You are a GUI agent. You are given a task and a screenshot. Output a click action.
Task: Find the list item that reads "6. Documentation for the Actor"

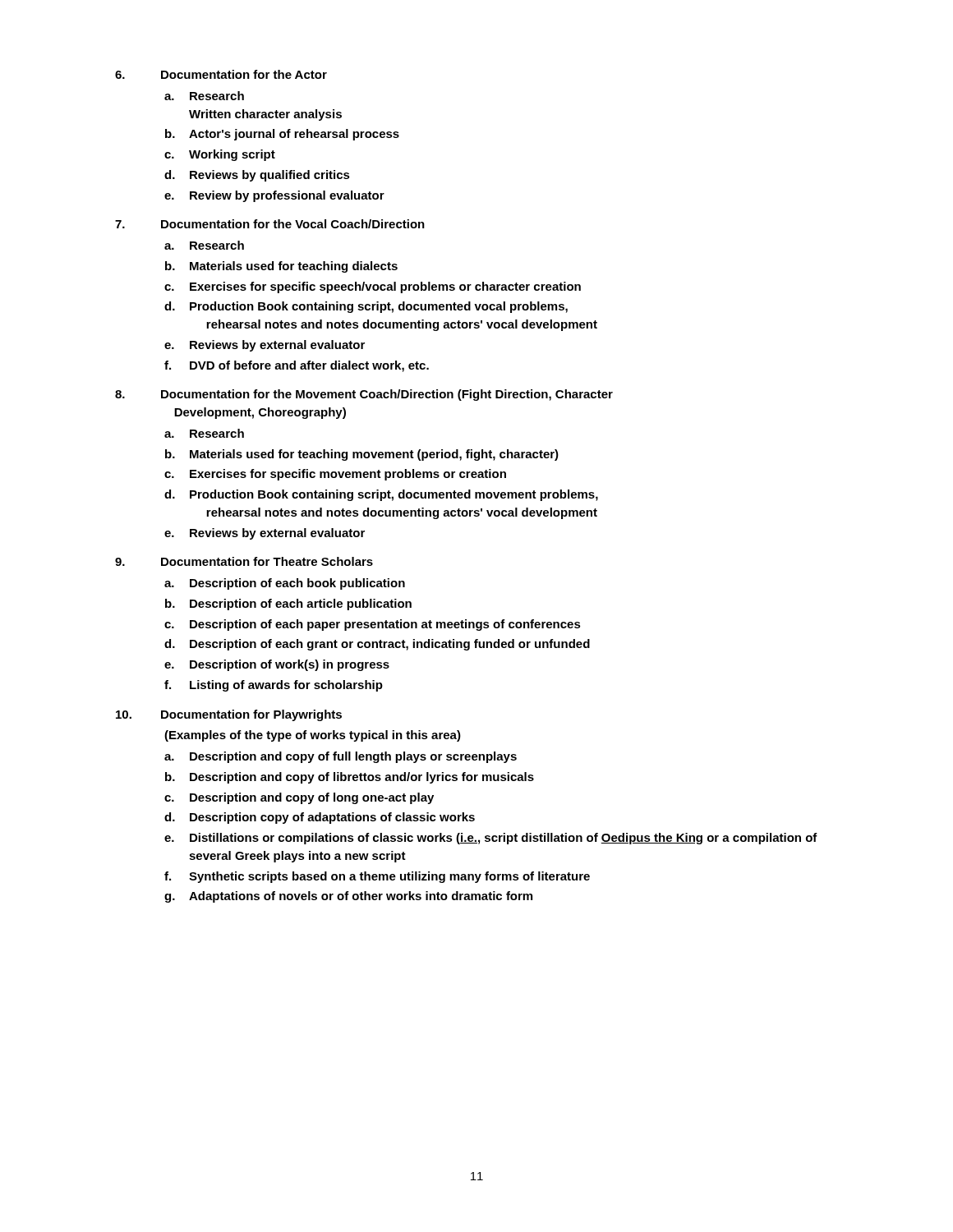pos(221,75)
